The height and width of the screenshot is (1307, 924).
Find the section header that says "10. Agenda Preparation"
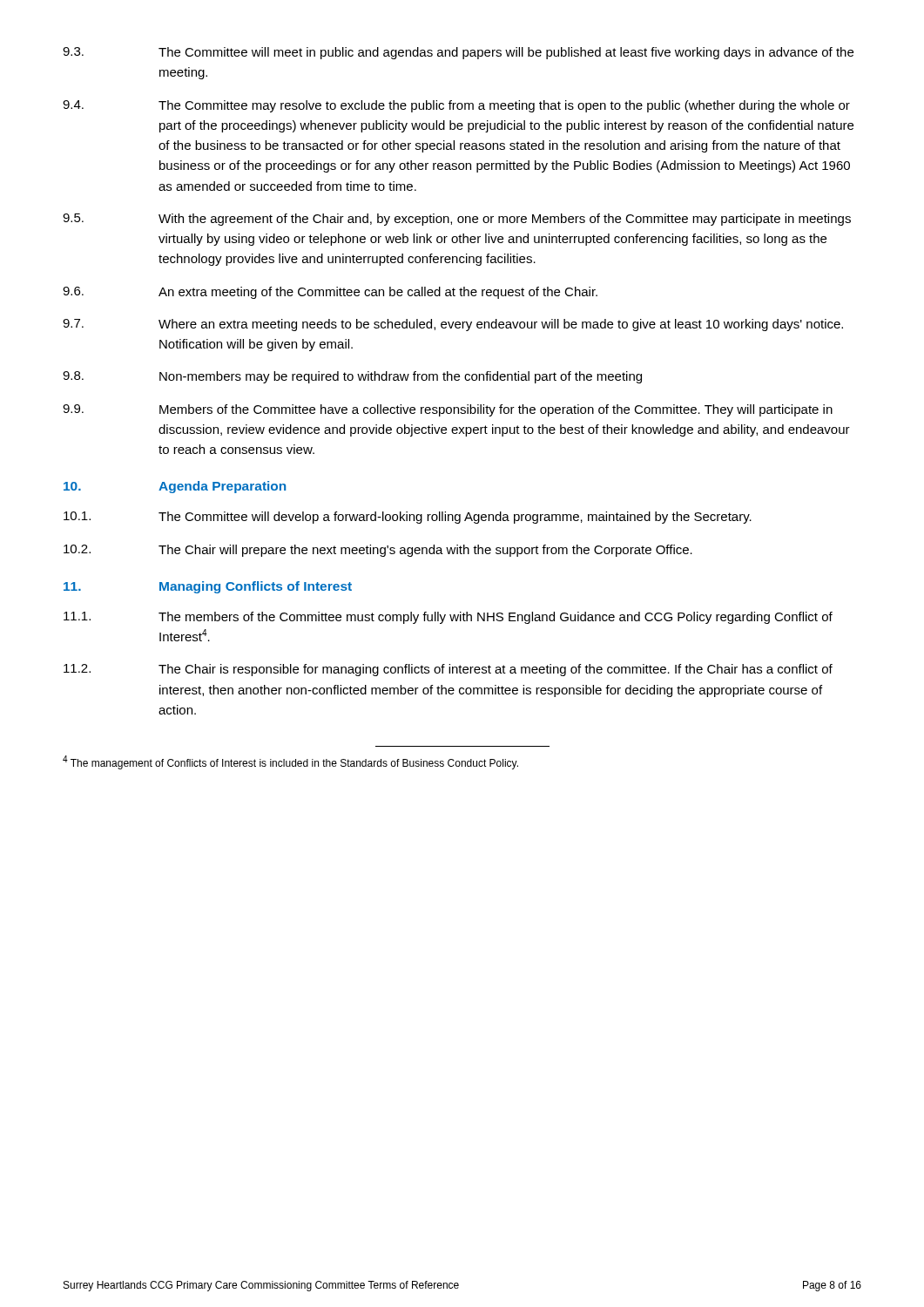[175, 486]
